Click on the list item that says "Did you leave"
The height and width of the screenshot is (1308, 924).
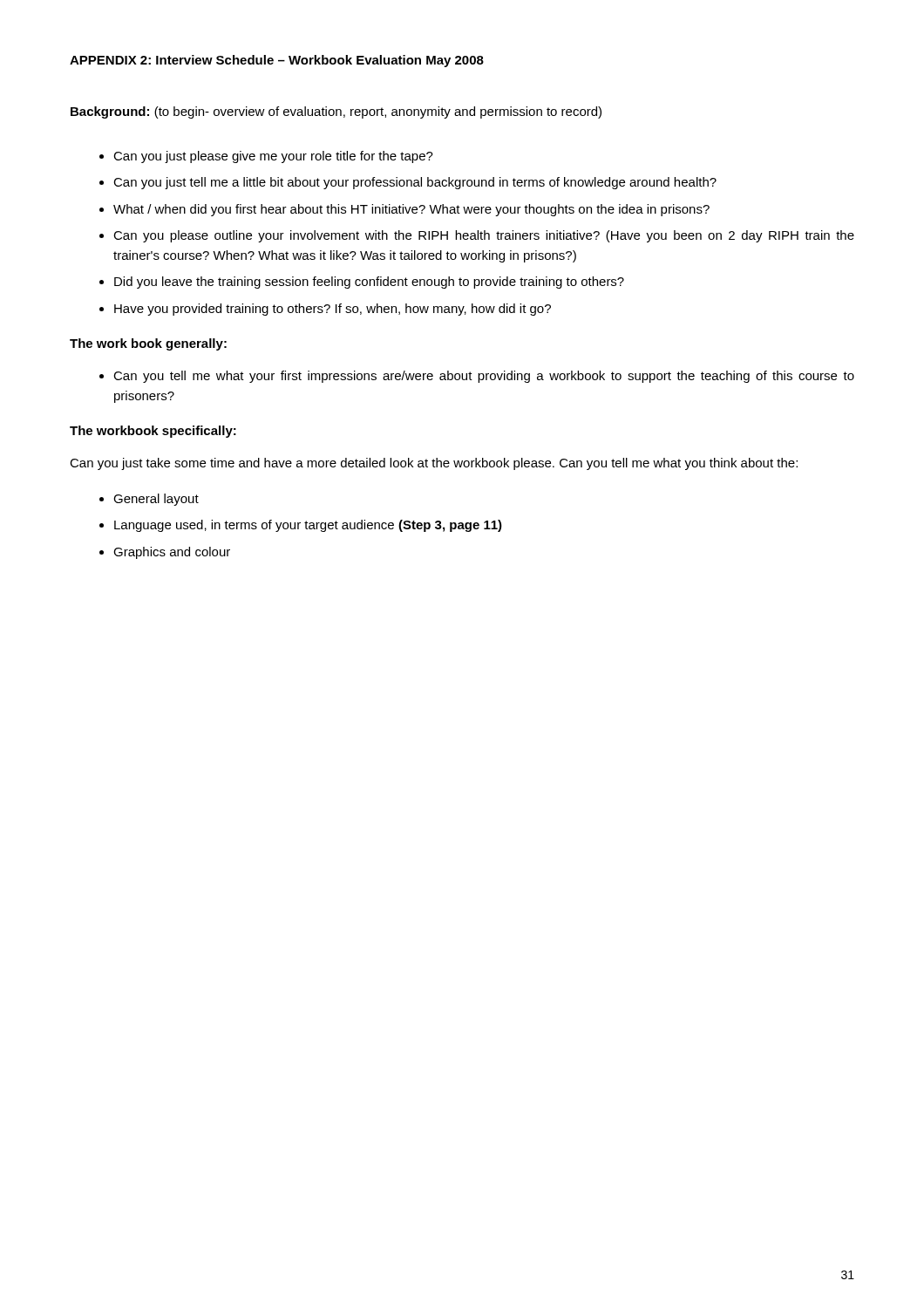tap(369, 281)
